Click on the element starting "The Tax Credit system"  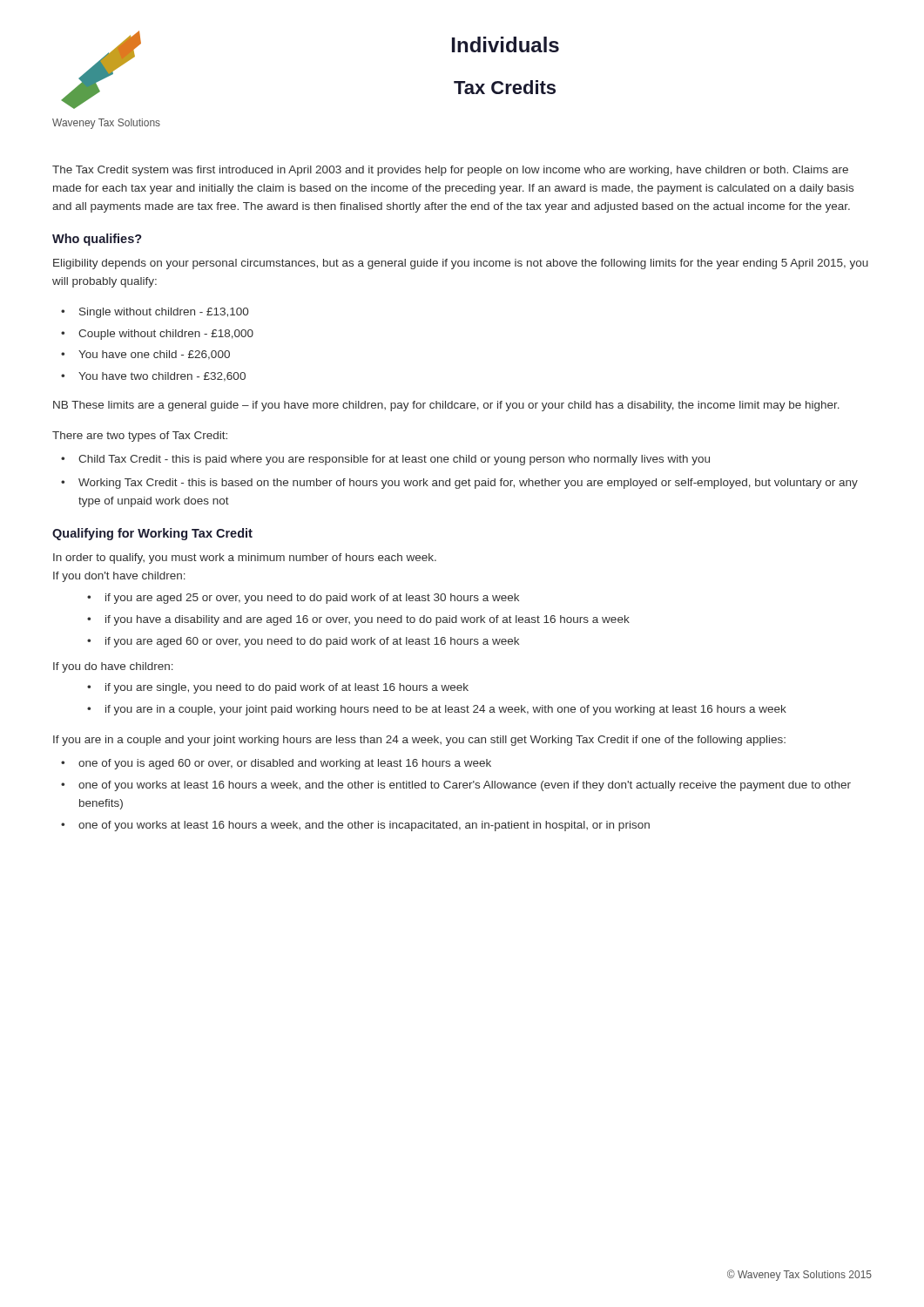[453, 188]
